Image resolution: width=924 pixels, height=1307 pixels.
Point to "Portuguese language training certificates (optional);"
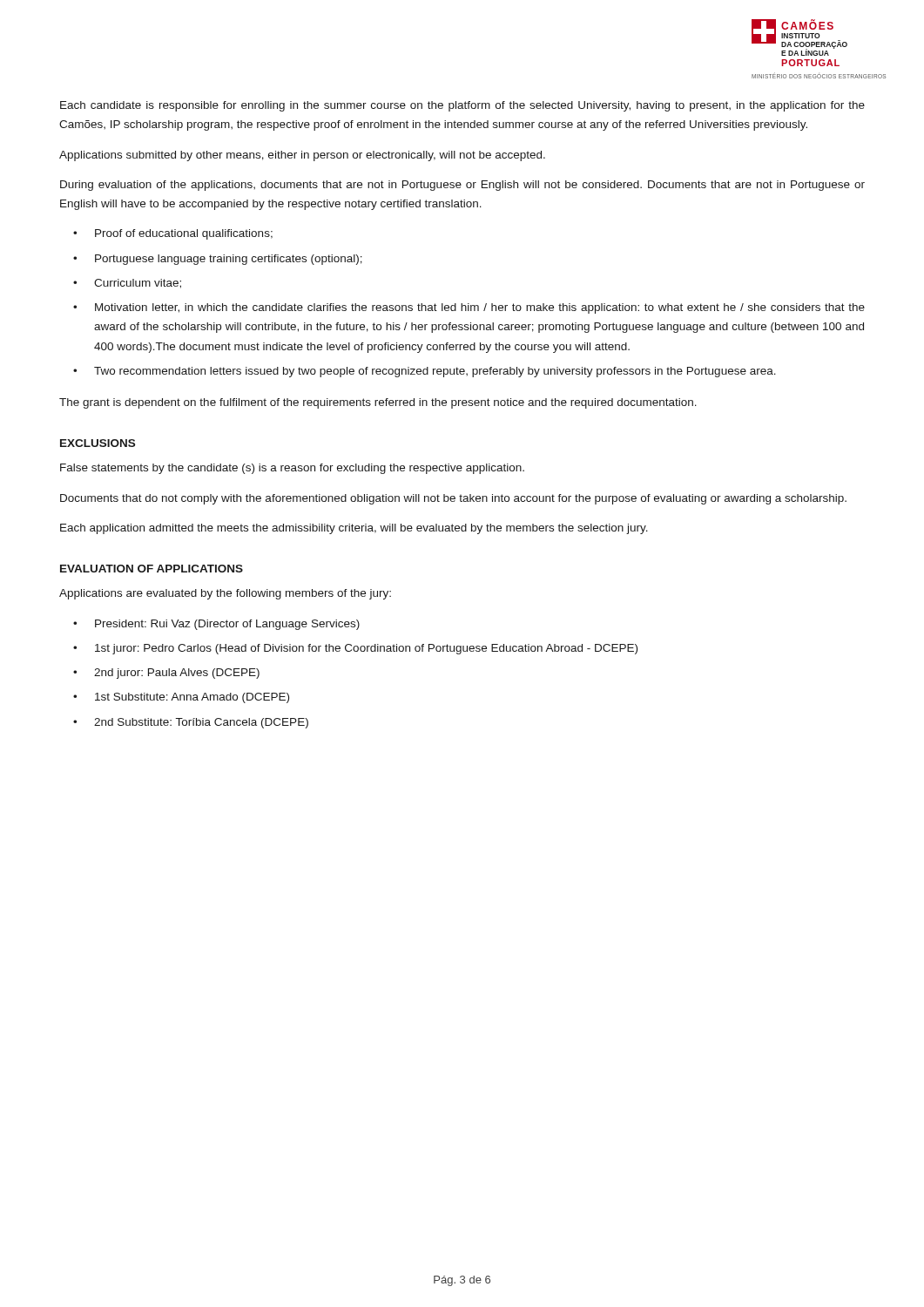click(x=228, y=258)
